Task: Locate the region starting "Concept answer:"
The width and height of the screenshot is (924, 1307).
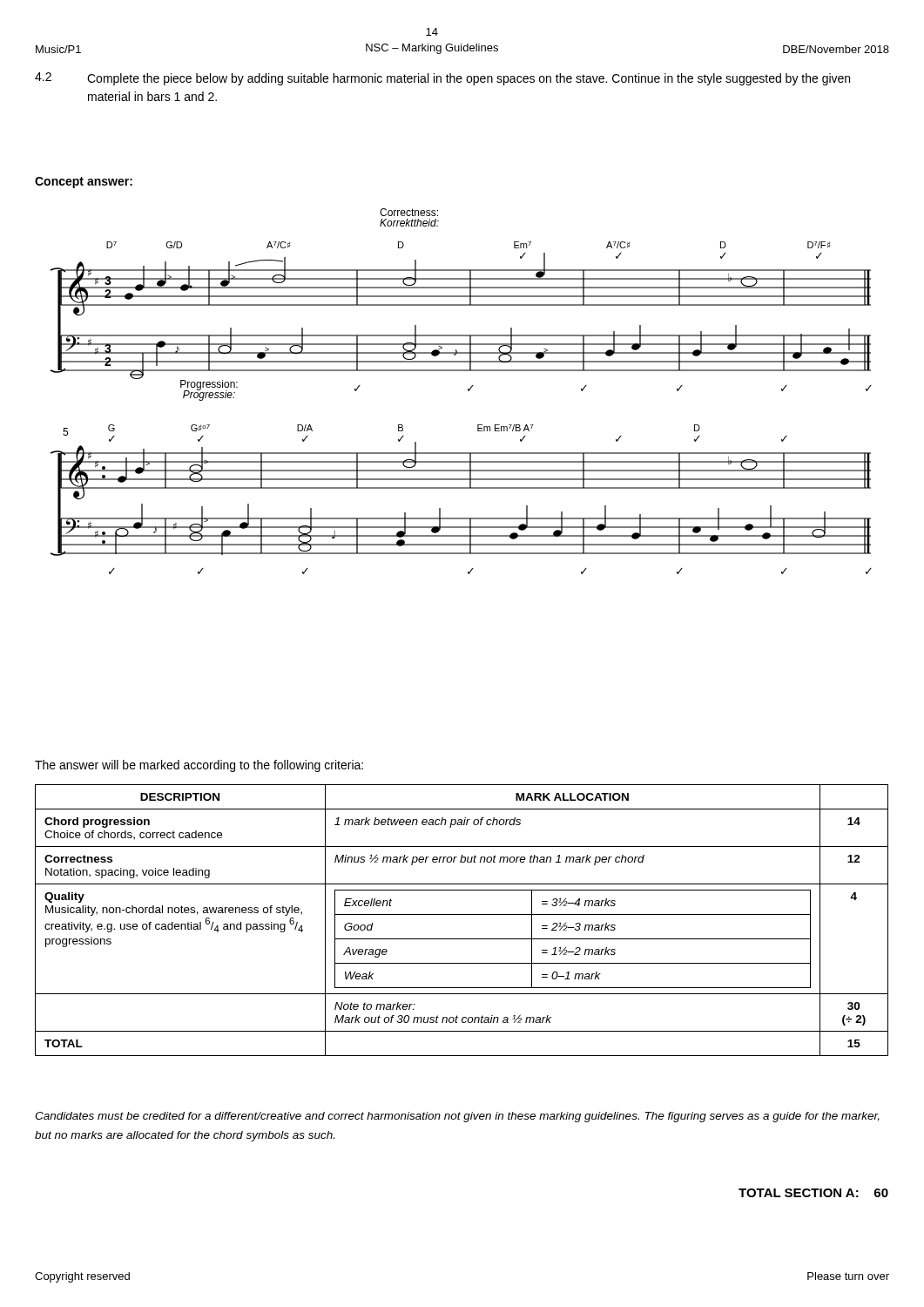Action: click(x=84, y=181)
